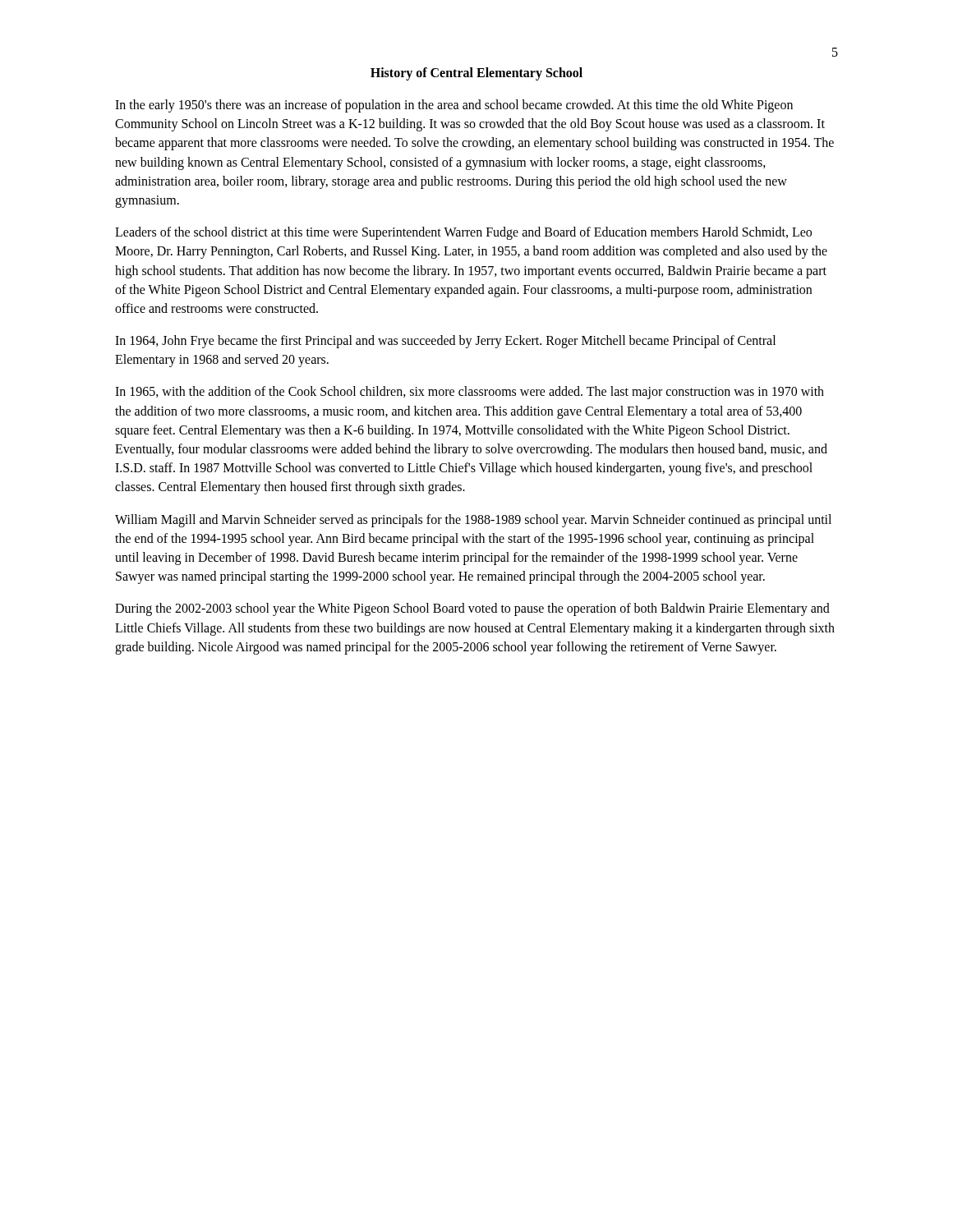This screenshot has width=953, height=1232.
Task: Find the text block that says "In 1965, with the addition of"
Action: coord(471,439)
